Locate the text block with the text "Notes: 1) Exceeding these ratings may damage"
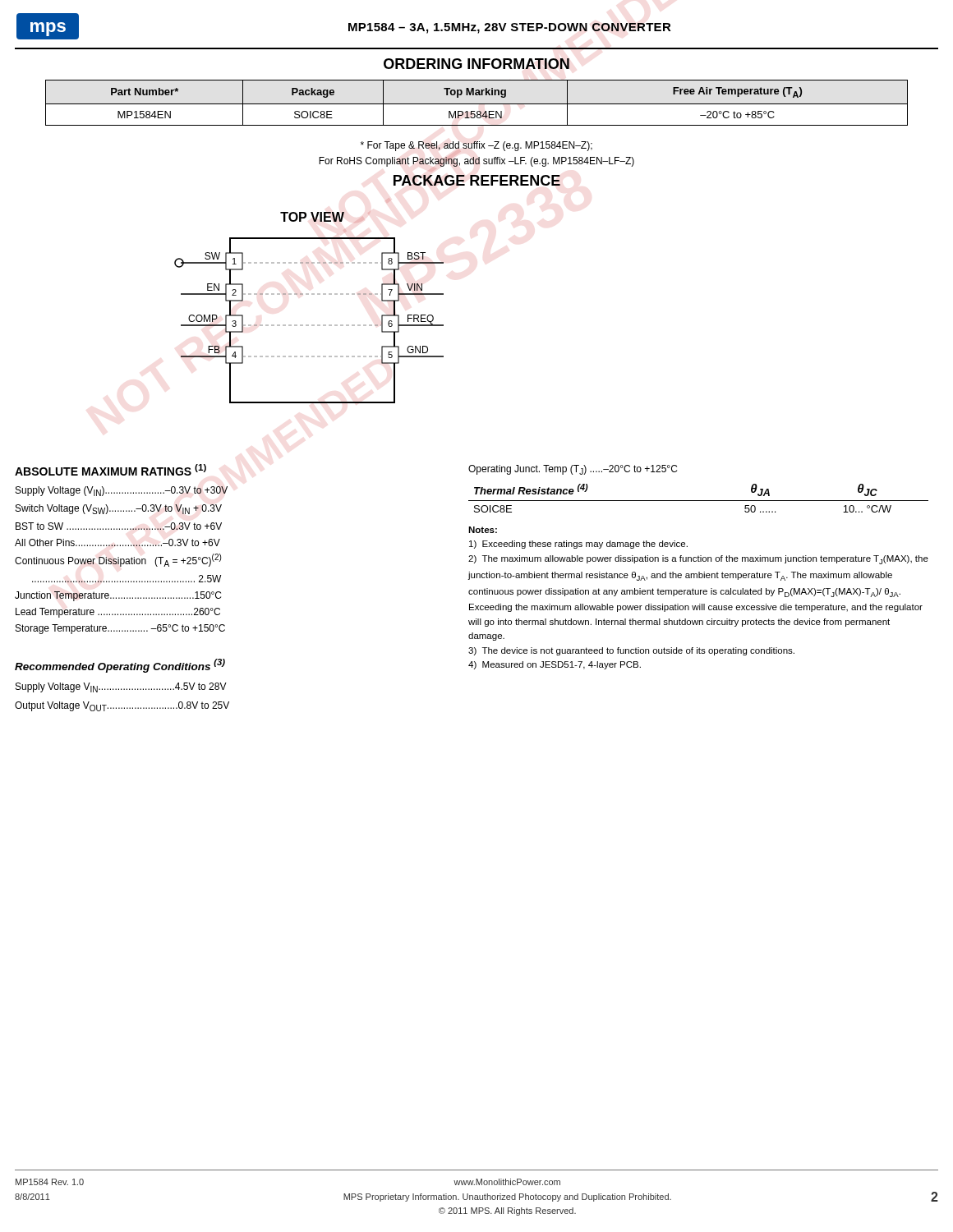 698,597
